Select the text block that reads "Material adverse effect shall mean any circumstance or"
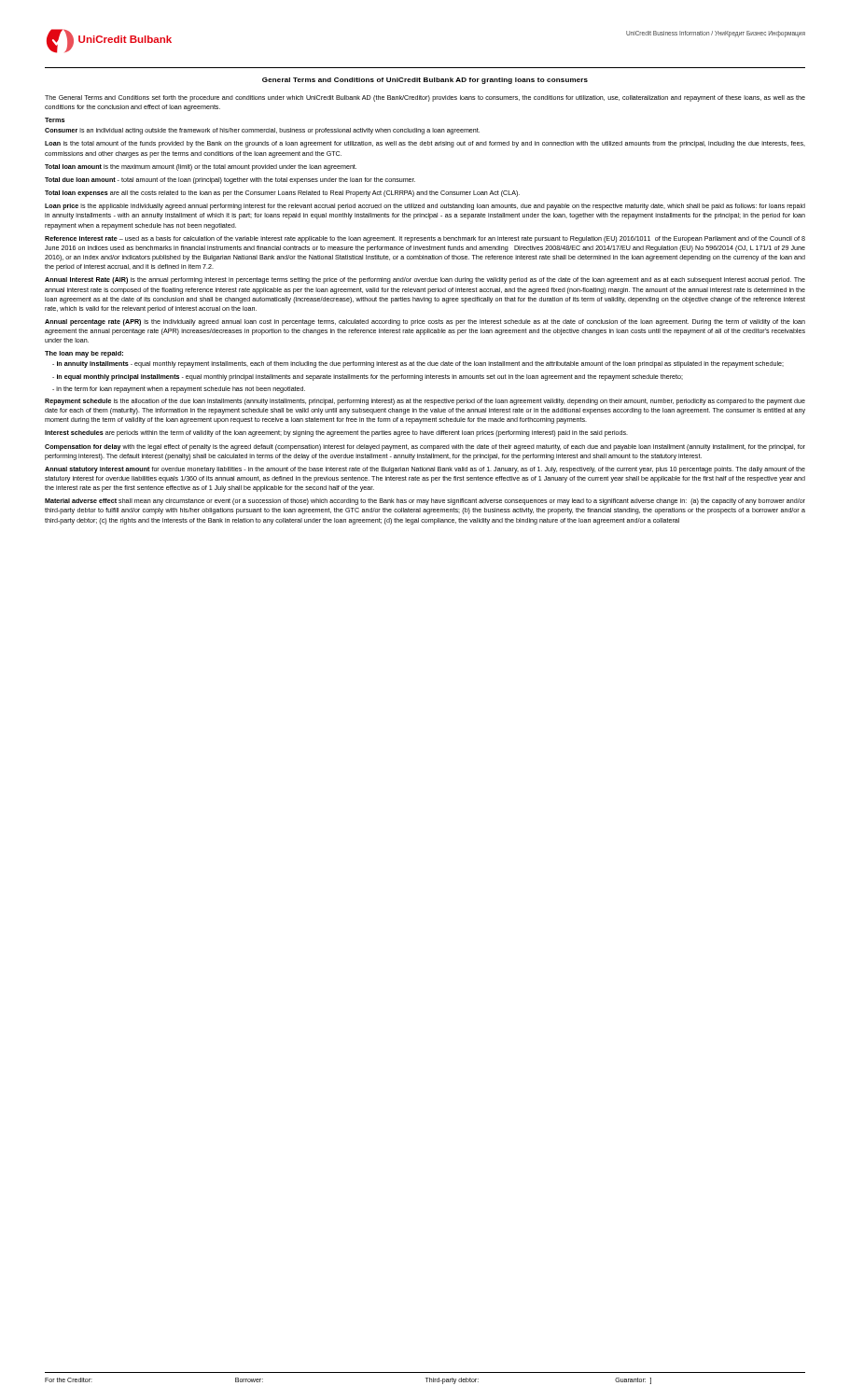The image size is (850, 1400). pyautogui.click(x=425, y=511)
